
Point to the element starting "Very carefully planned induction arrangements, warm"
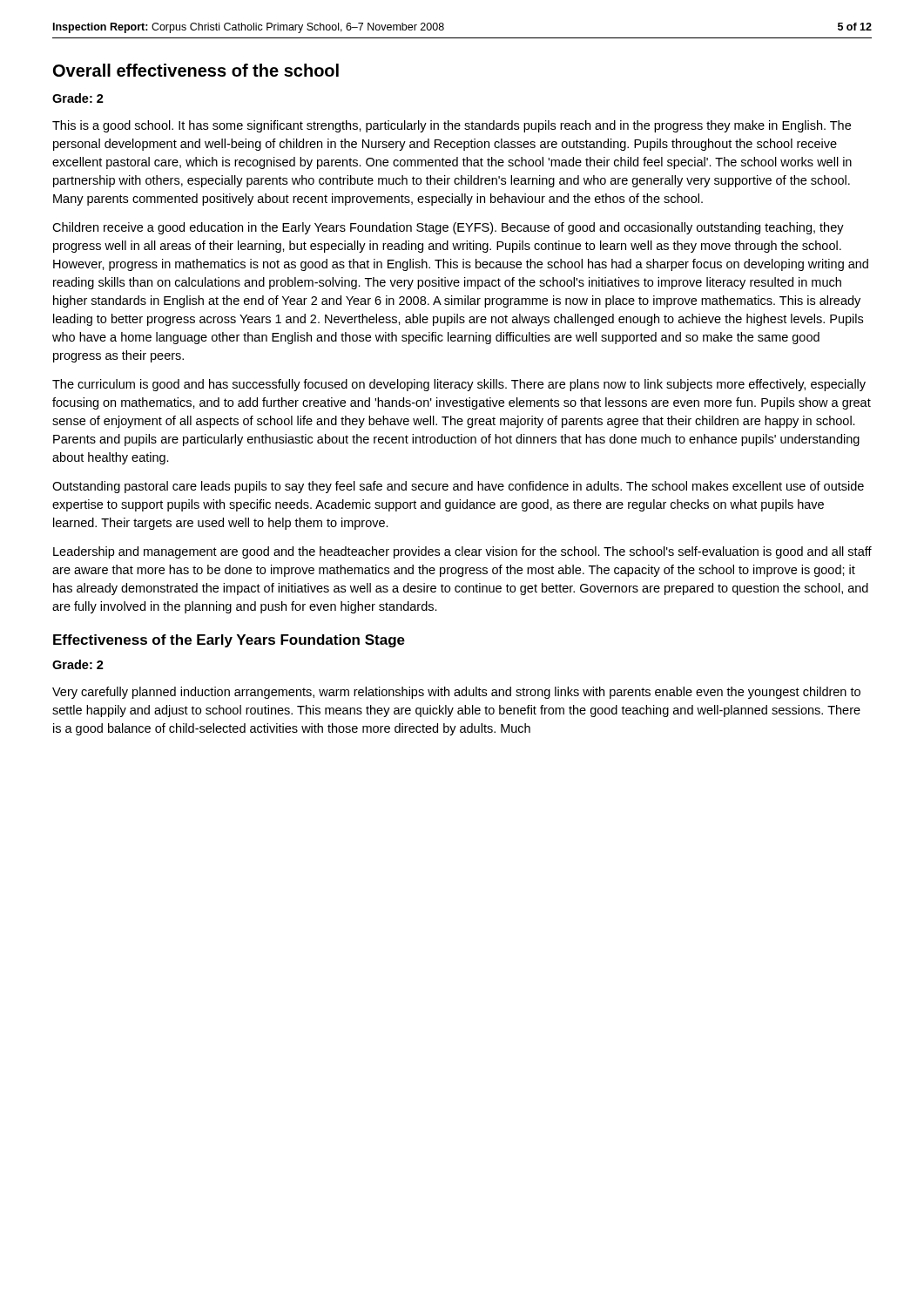(462, 711)
